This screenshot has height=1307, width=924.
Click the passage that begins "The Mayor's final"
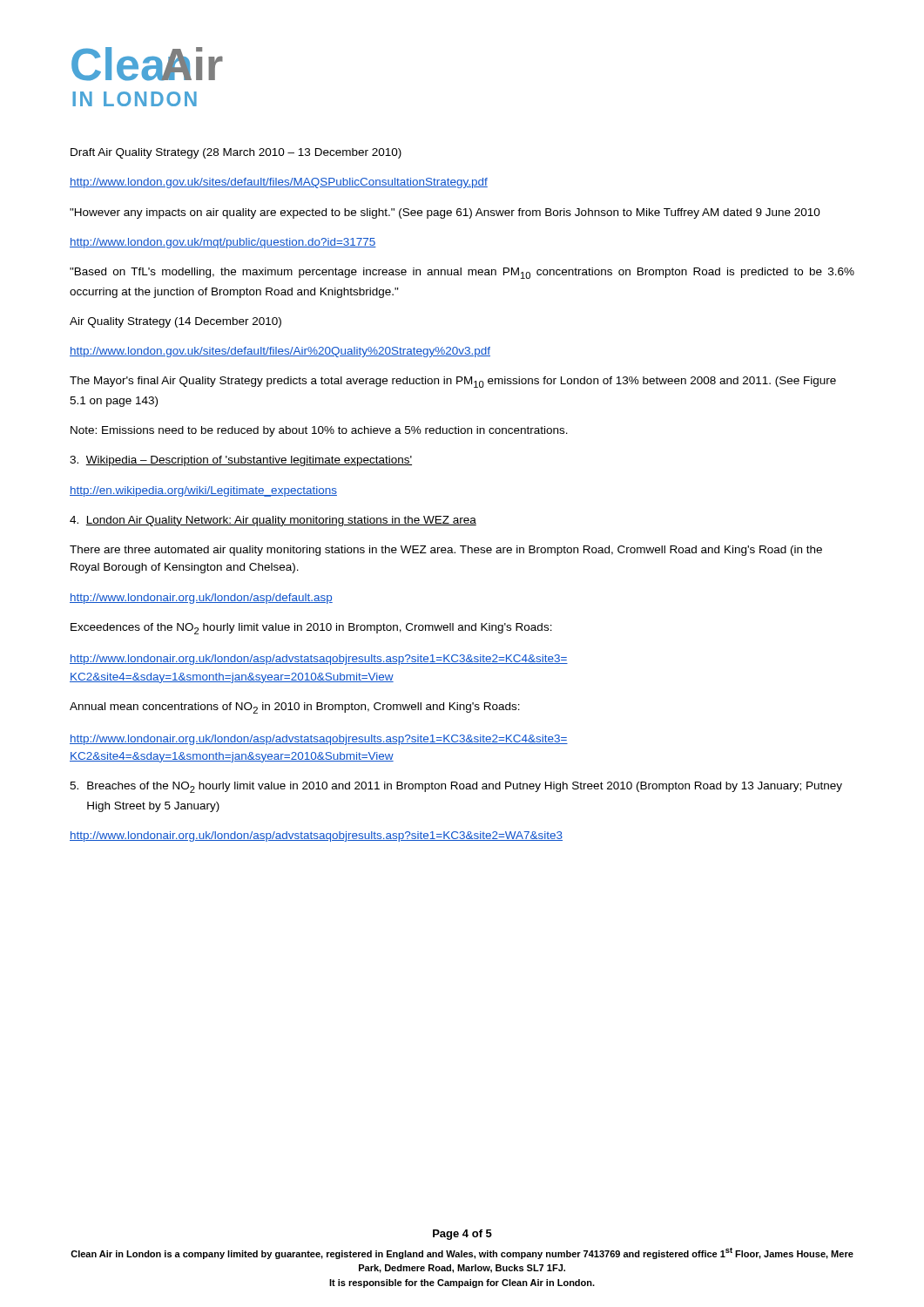(x=453, y=390)
